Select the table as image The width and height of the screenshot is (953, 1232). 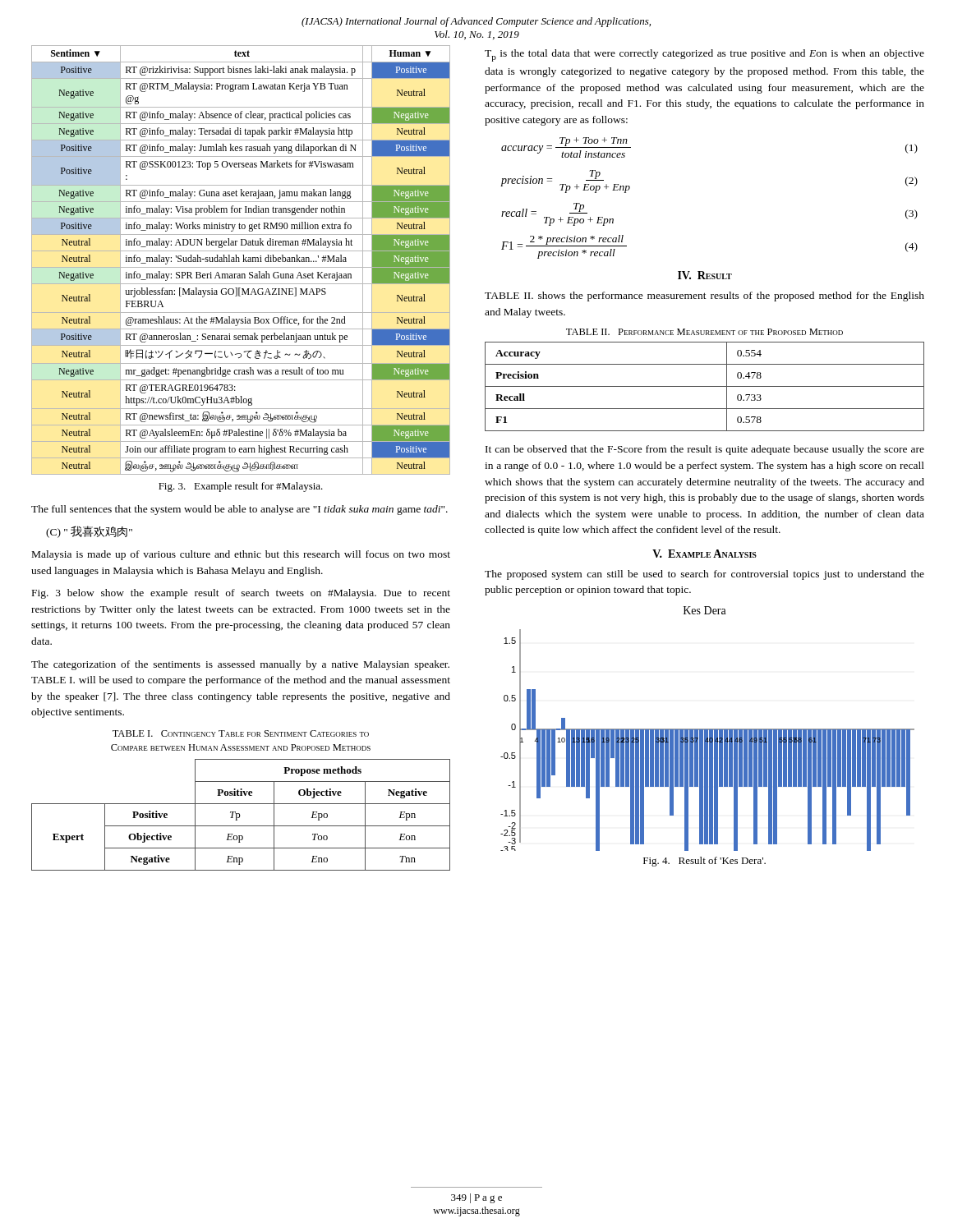tap(241, 260)
